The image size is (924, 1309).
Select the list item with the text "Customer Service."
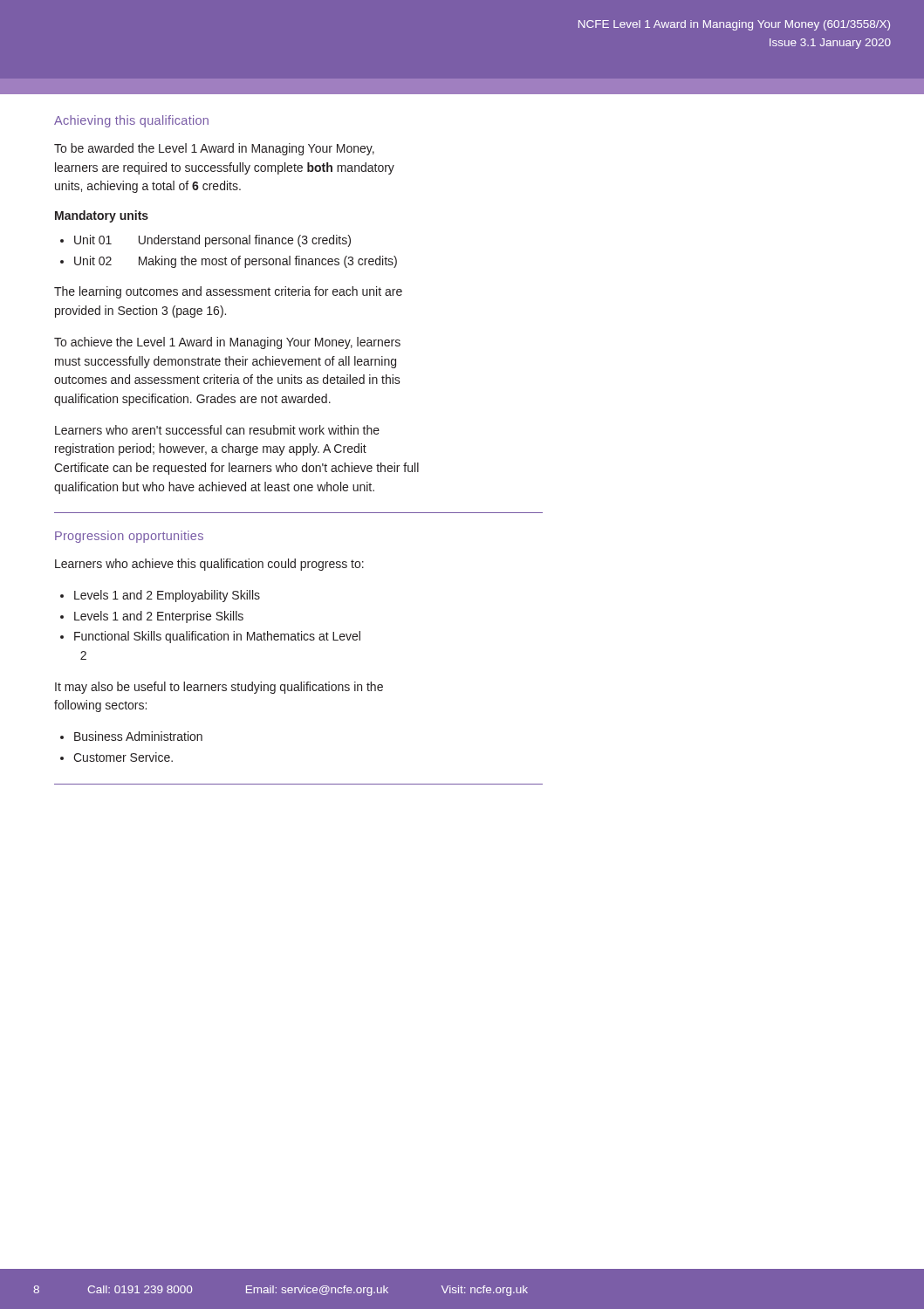[x=124, y=757]
